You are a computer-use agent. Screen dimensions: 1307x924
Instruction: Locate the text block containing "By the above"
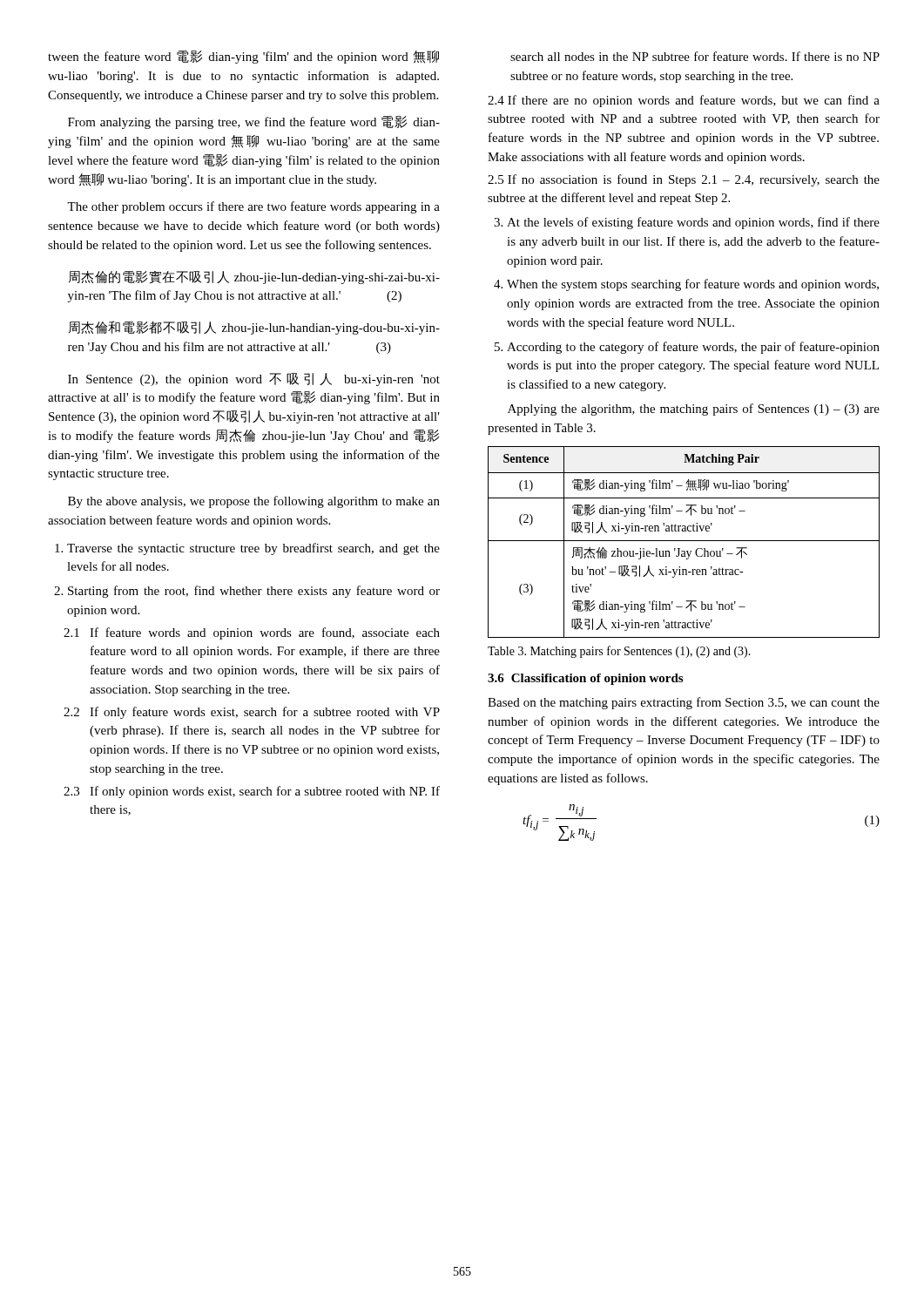pyautogui.click(x=244, y=511)
